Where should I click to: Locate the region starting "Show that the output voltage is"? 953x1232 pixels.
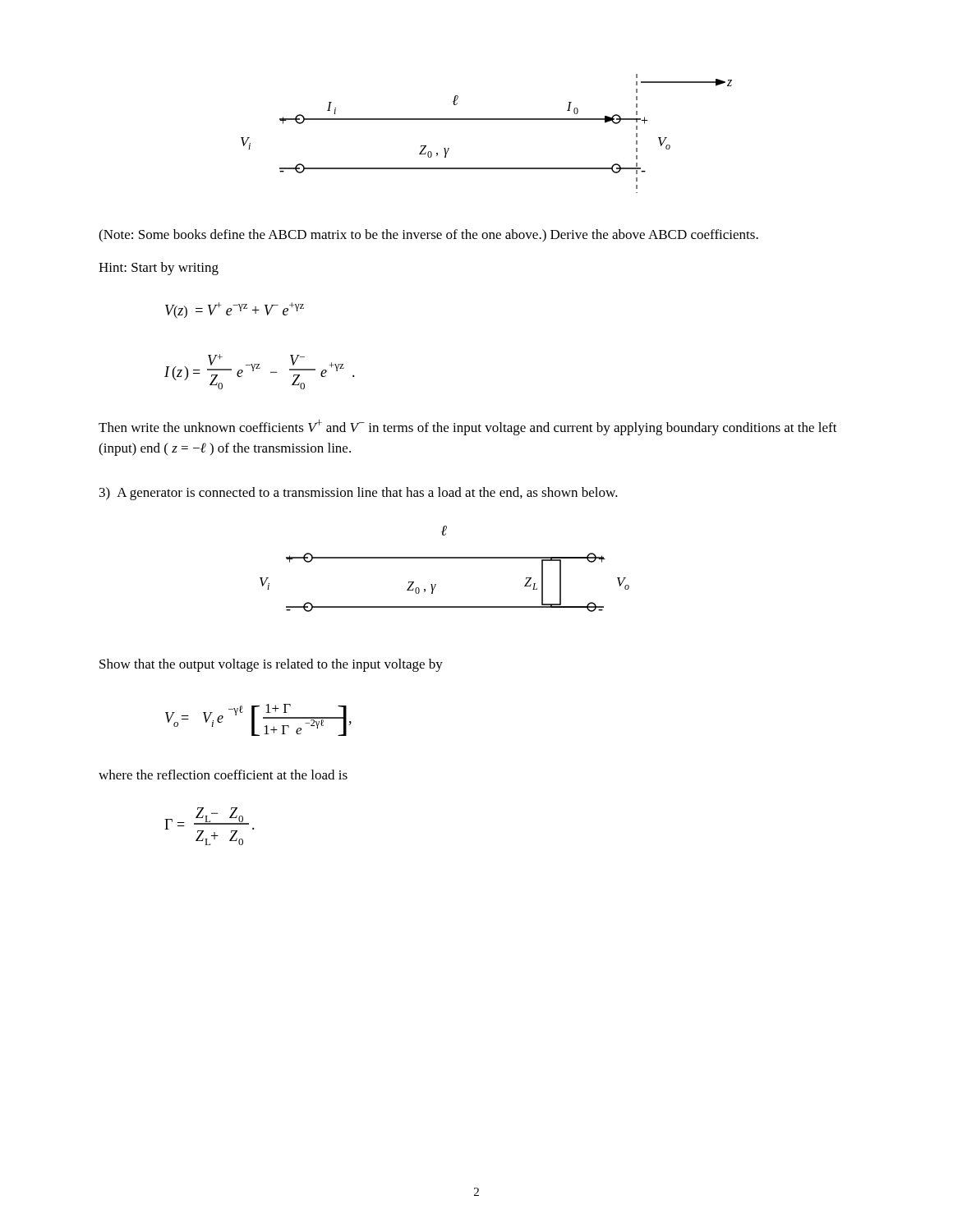[271, 664]
